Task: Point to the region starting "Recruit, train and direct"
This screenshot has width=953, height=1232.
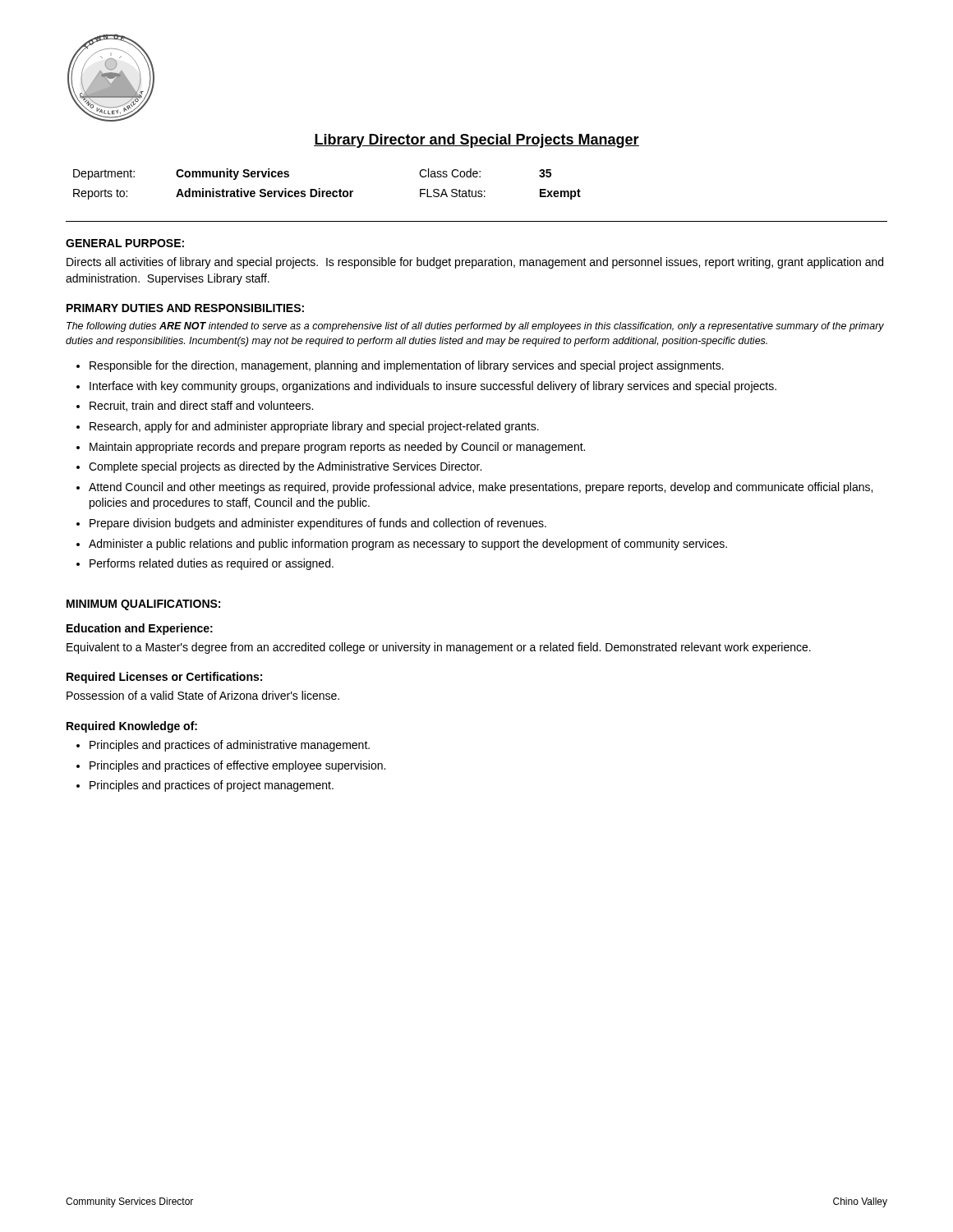Action: tap(201, 406)
